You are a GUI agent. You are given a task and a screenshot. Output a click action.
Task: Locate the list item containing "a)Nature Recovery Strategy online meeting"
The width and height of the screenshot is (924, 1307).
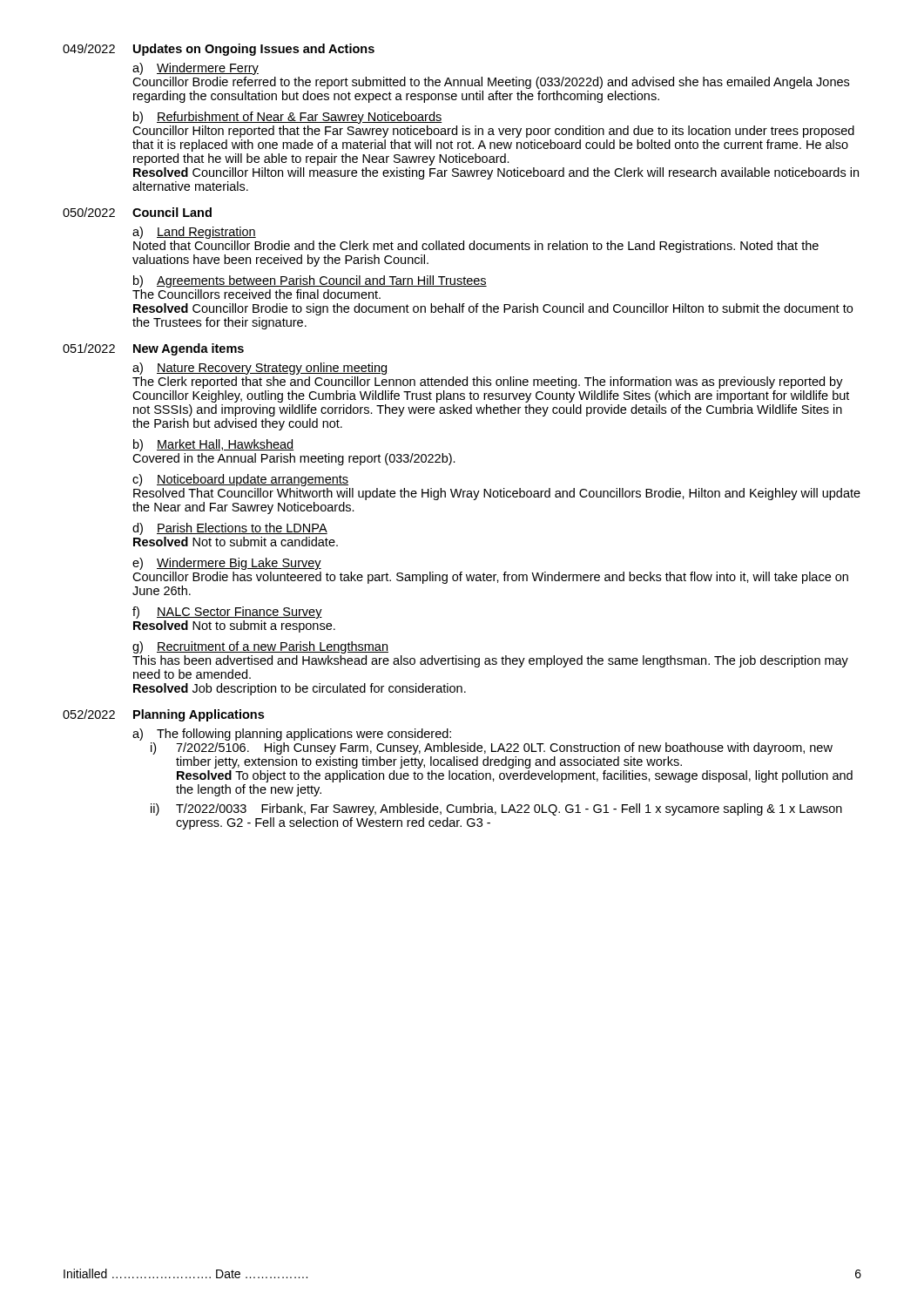(x=462, y=396)
